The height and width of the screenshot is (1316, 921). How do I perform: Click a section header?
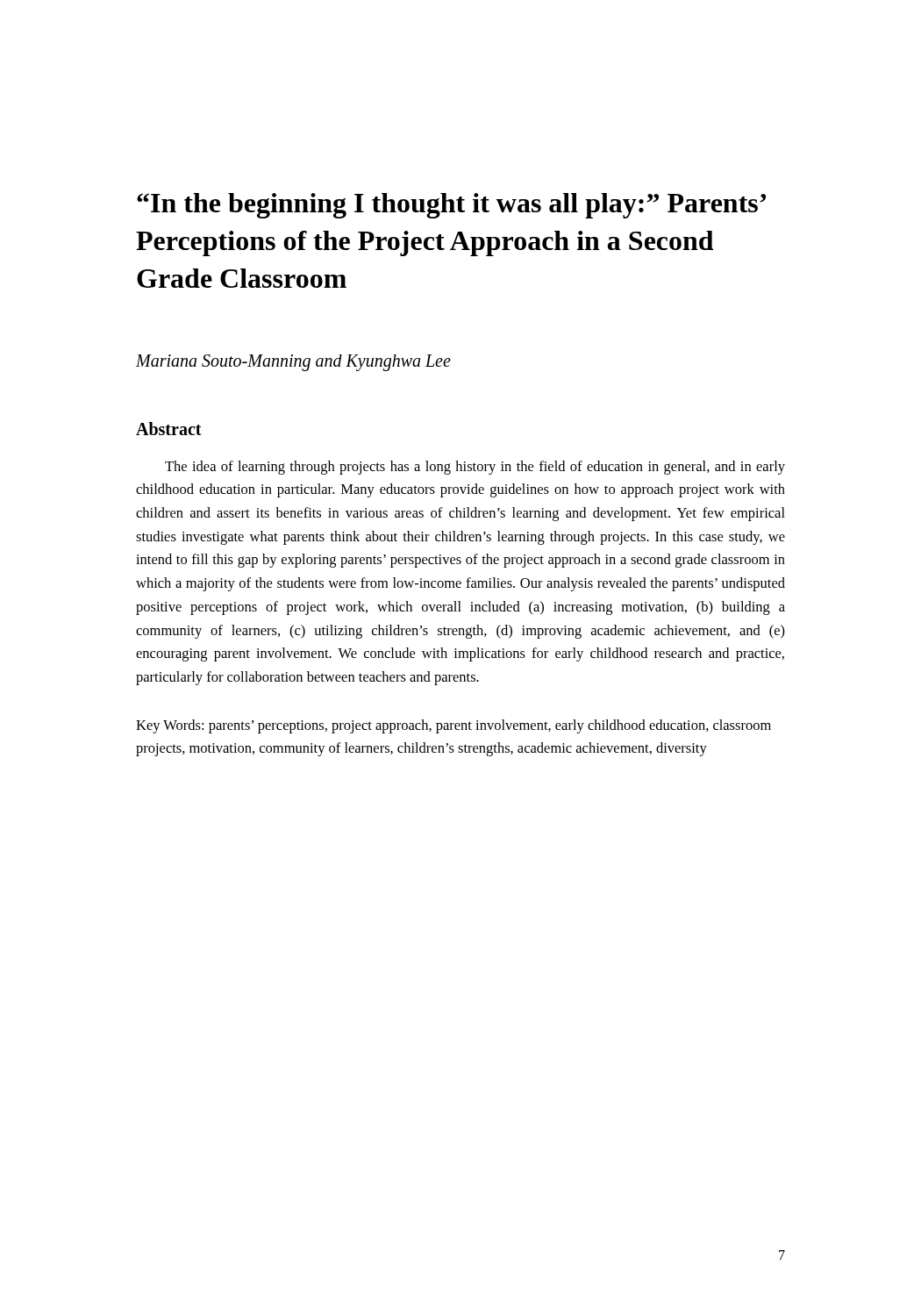point(460,429)
